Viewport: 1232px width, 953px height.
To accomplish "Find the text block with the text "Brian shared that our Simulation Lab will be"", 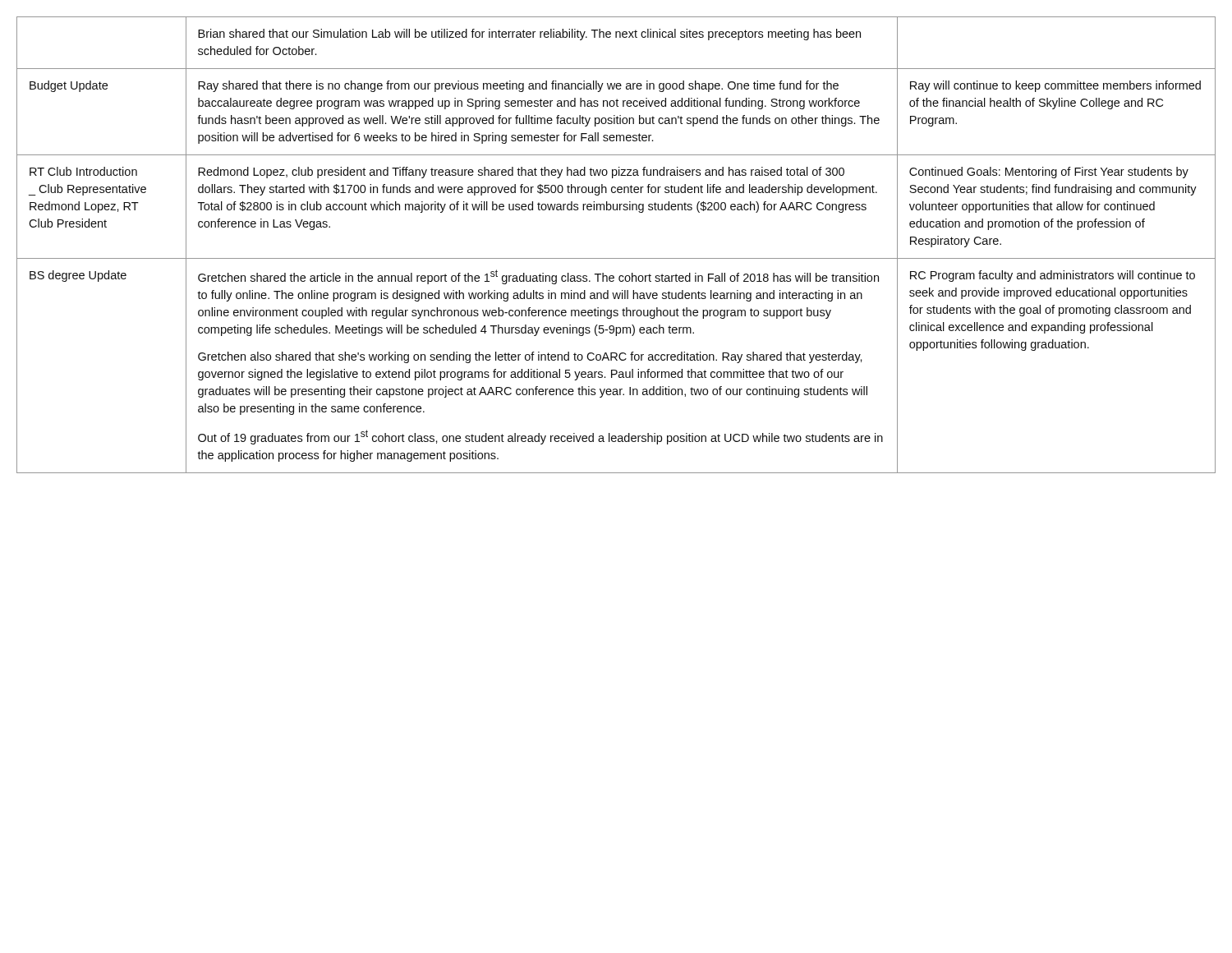I will point(616,43).
